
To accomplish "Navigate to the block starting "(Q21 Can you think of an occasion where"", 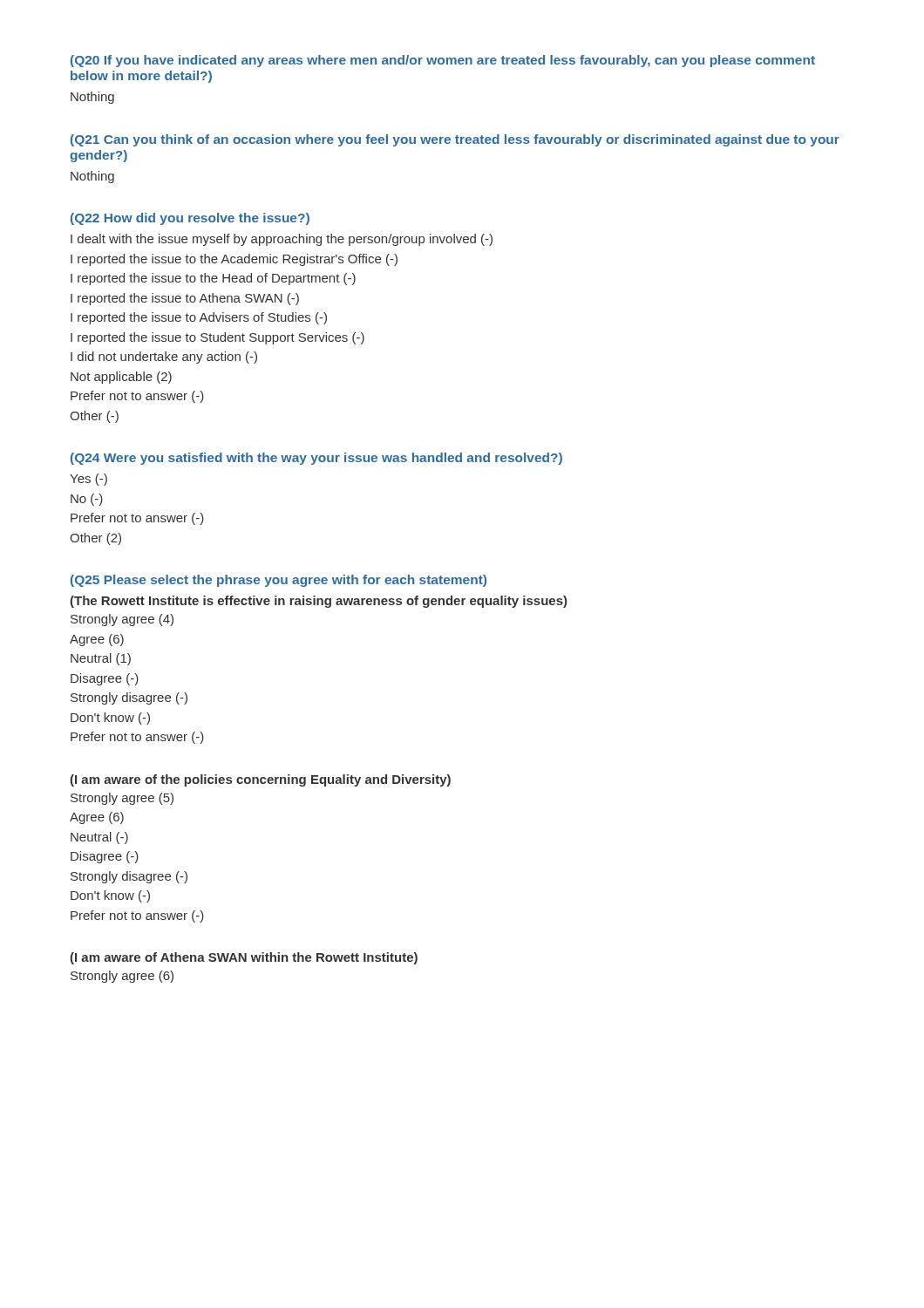I will coord(455,146).
